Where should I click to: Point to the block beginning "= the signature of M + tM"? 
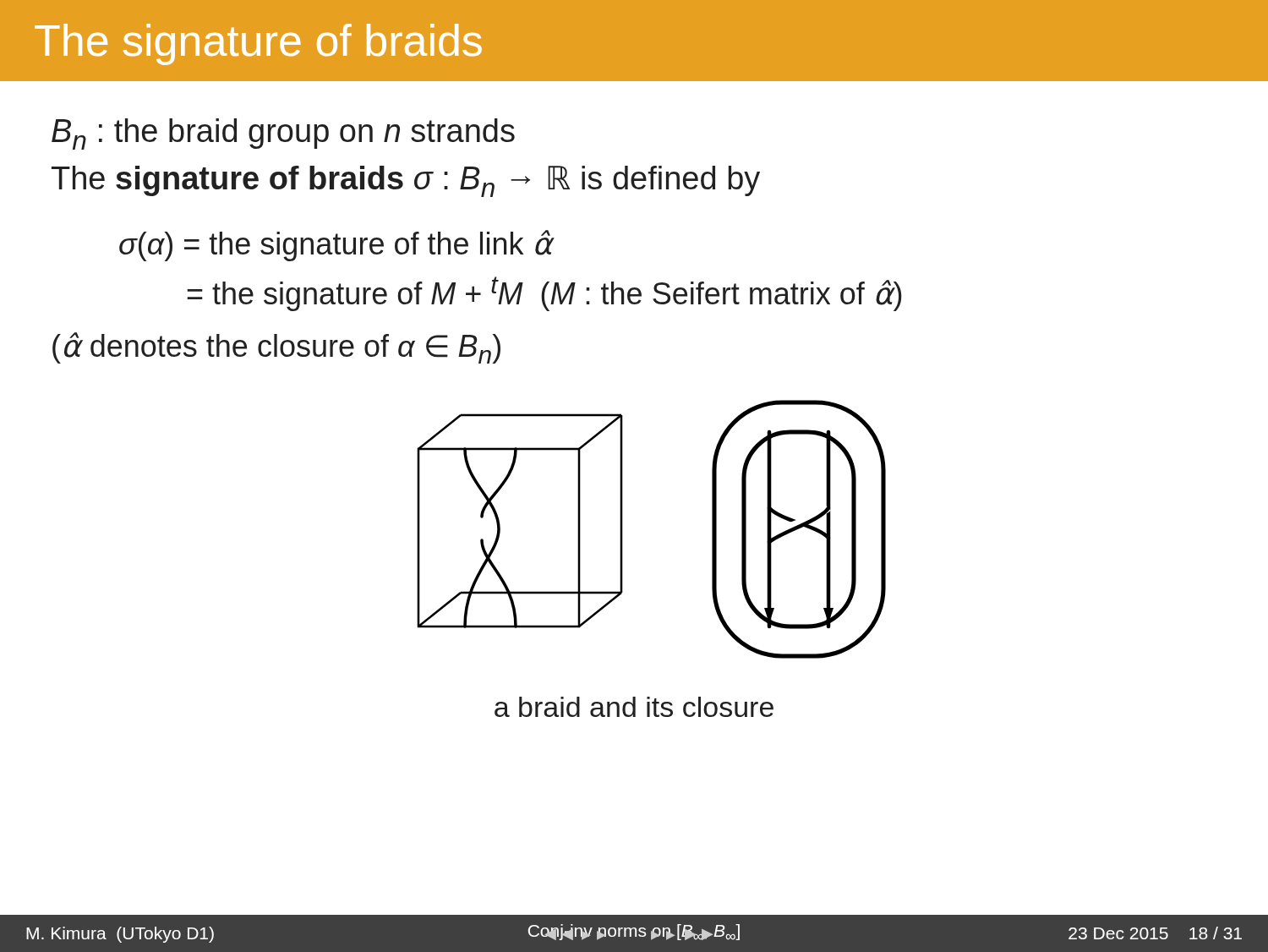click(x=545, y=291)
